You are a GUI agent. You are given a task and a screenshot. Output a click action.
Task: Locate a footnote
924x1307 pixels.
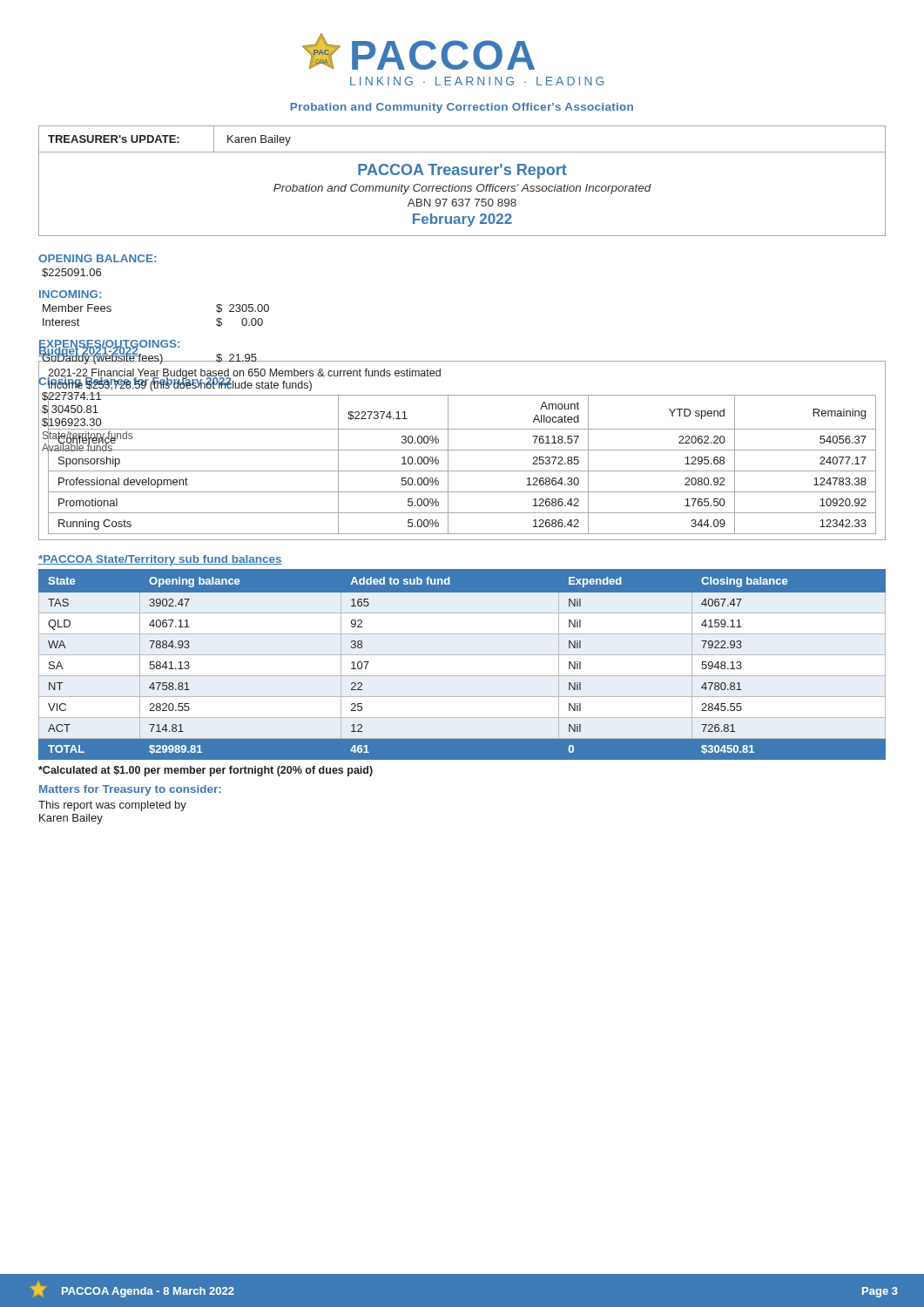206,770
